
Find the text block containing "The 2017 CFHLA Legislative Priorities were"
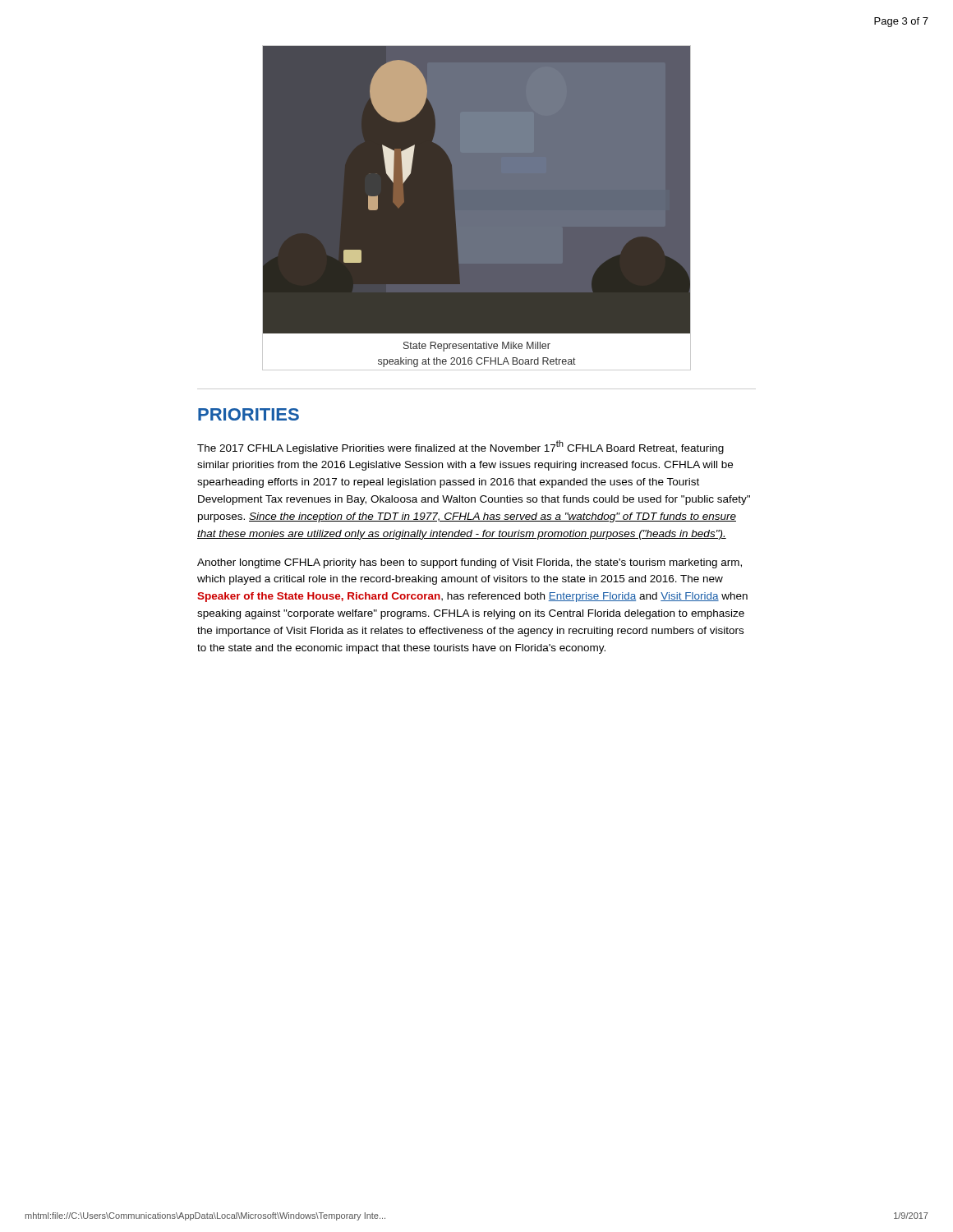(474, 489)
